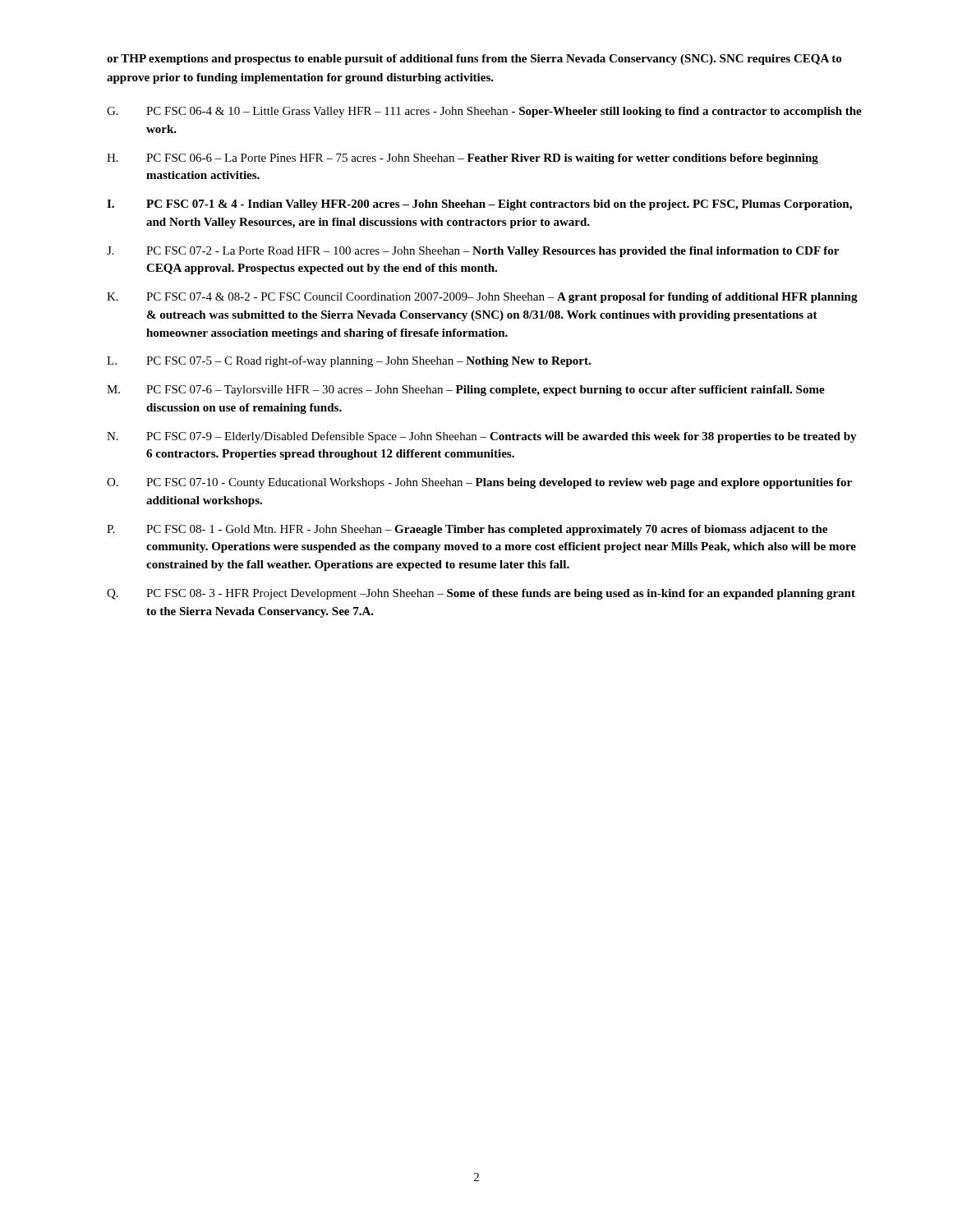Viewport: 953px width, 1232px height.
Task: Select the element starting "L. PC FSC 07-5 – C"
Action: click(x=485, y=362)
